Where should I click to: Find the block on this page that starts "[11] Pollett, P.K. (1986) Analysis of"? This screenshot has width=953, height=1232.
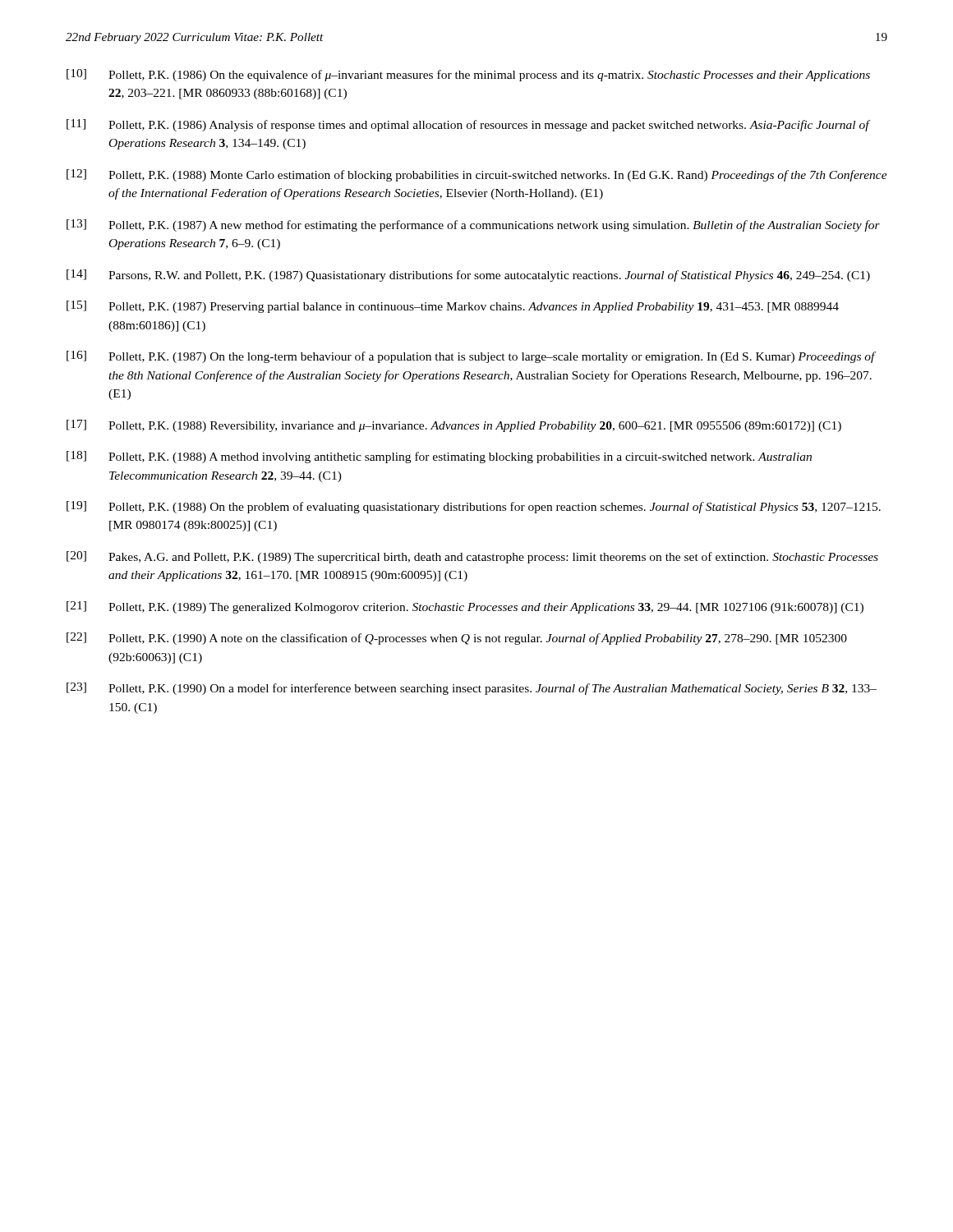click(476, 134)
